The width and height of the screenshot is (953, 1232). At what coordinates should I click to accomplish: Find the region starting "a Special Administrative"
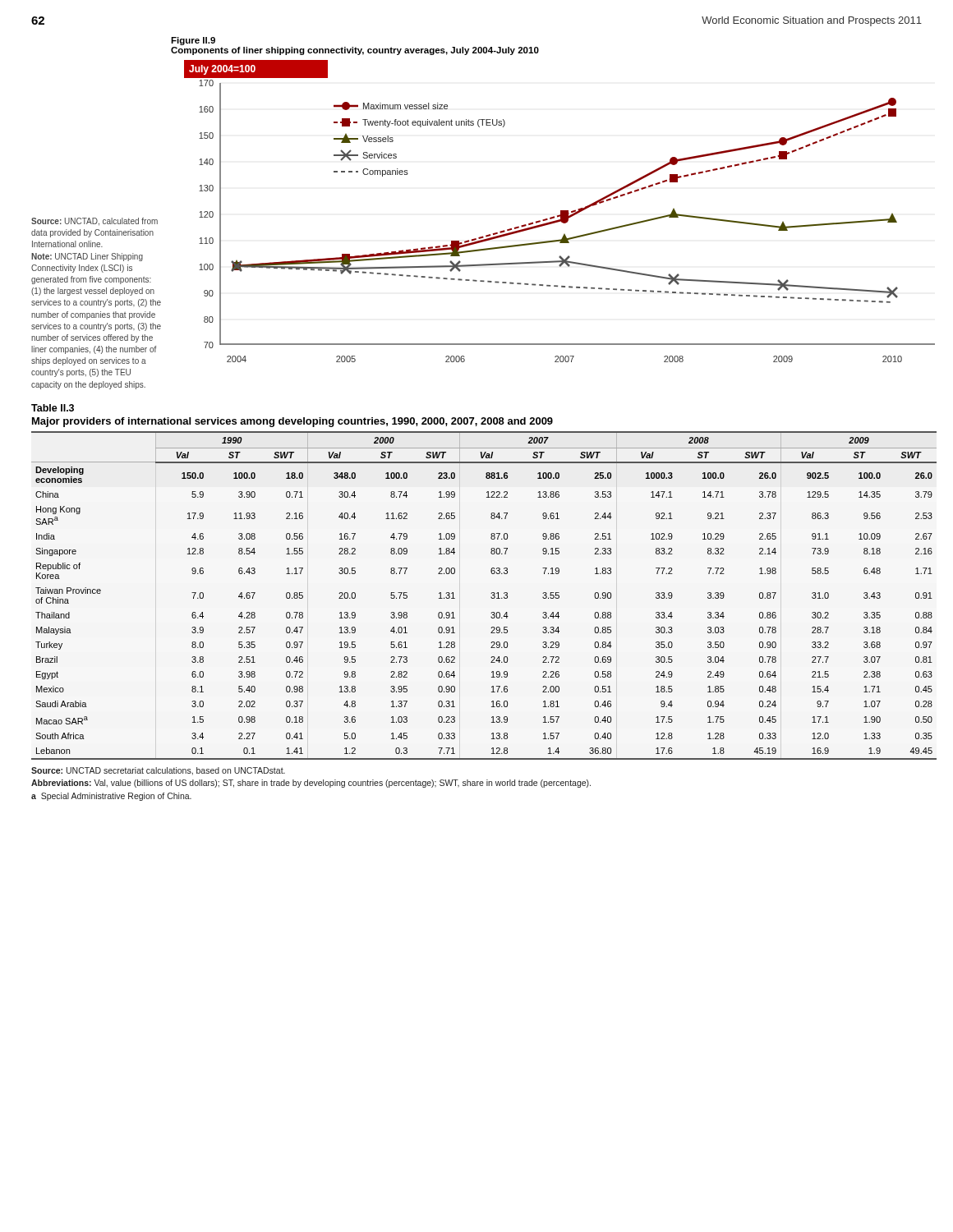(x=112, y=796)
